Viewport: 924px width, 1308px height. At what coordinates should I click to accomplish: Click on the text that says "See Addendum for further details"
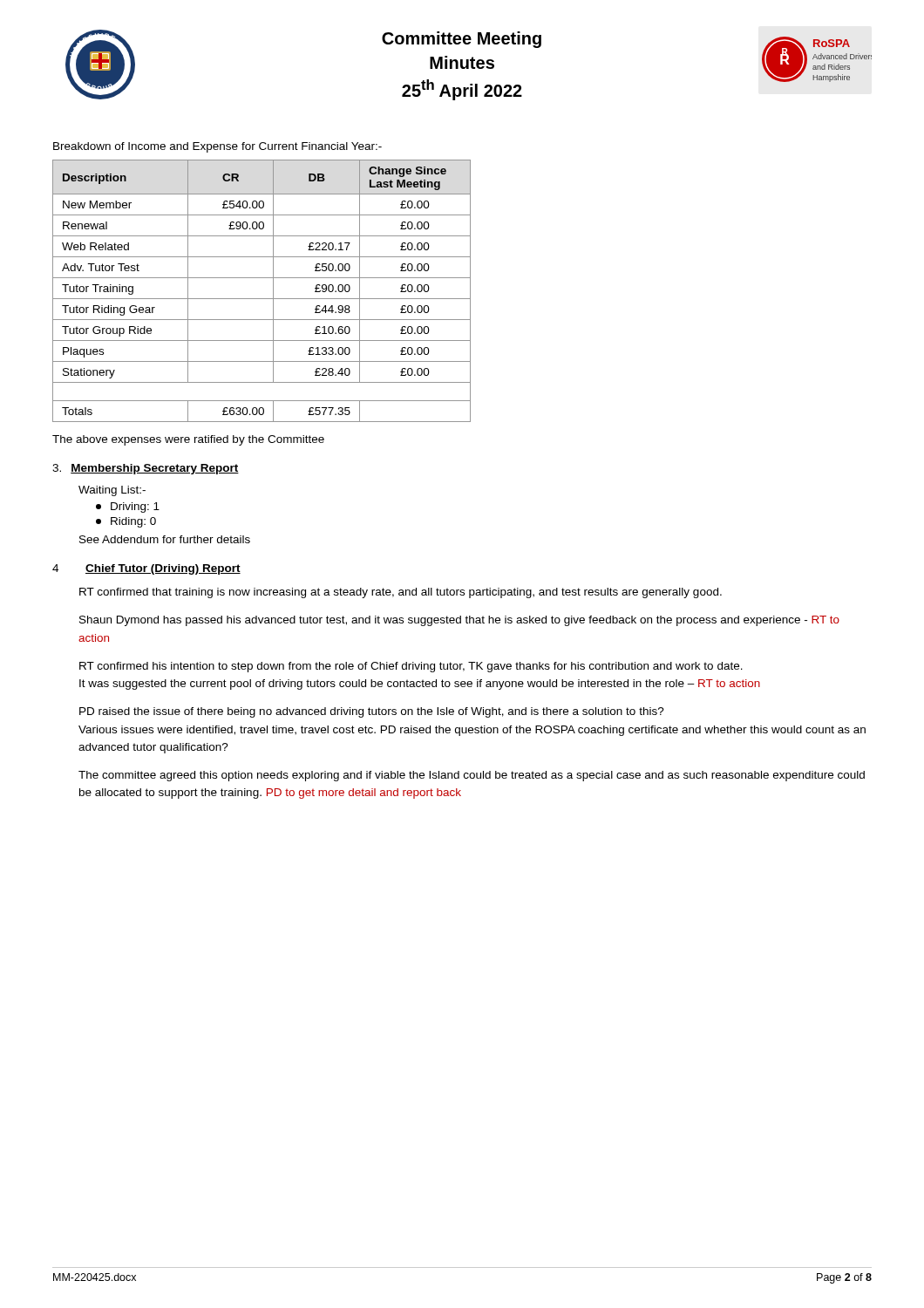(x=164, y=539)
